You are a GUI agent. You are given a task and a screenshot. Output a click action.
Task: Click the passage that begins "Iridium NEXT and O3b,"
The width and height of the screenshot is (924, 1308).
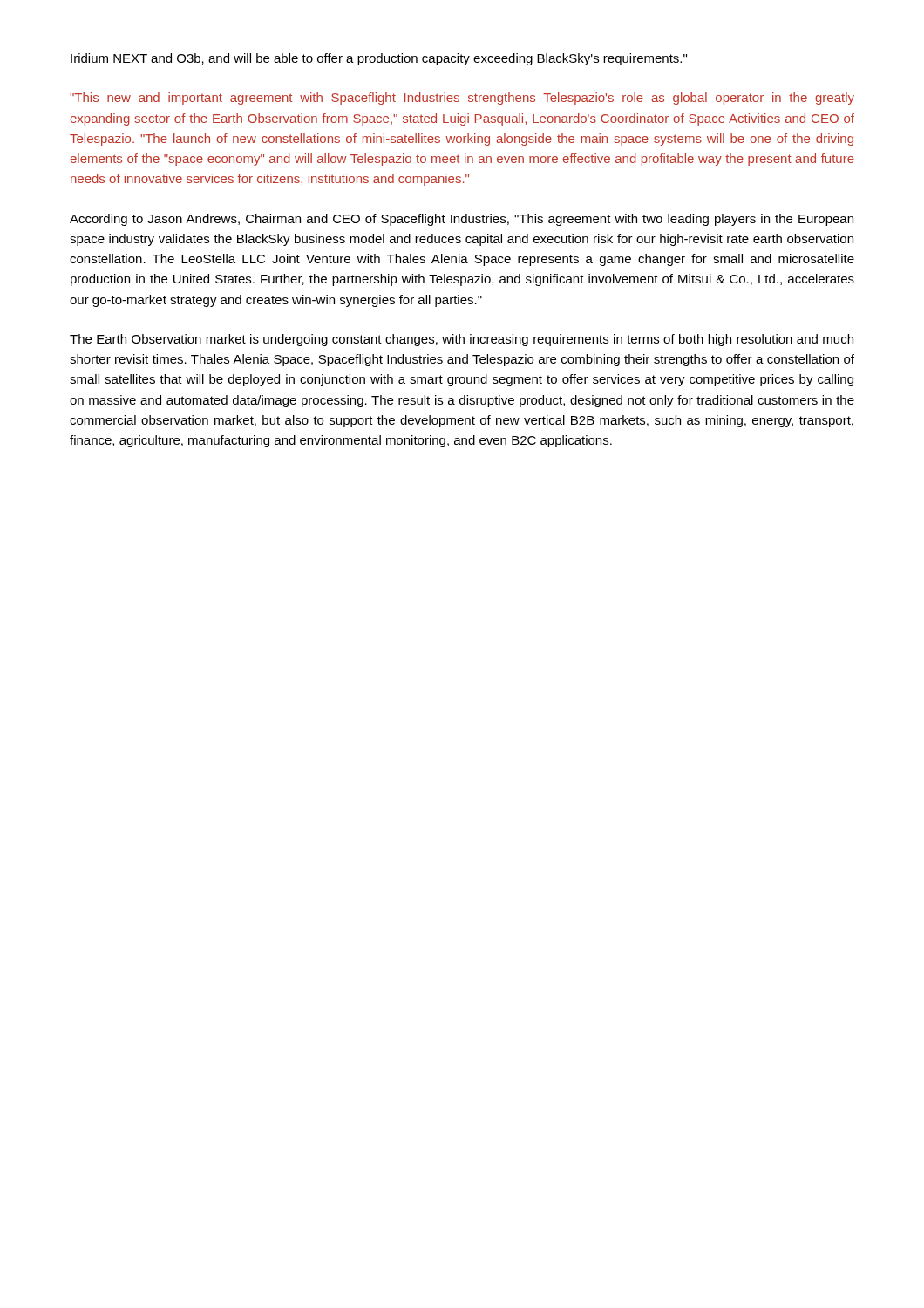point(379,58)
